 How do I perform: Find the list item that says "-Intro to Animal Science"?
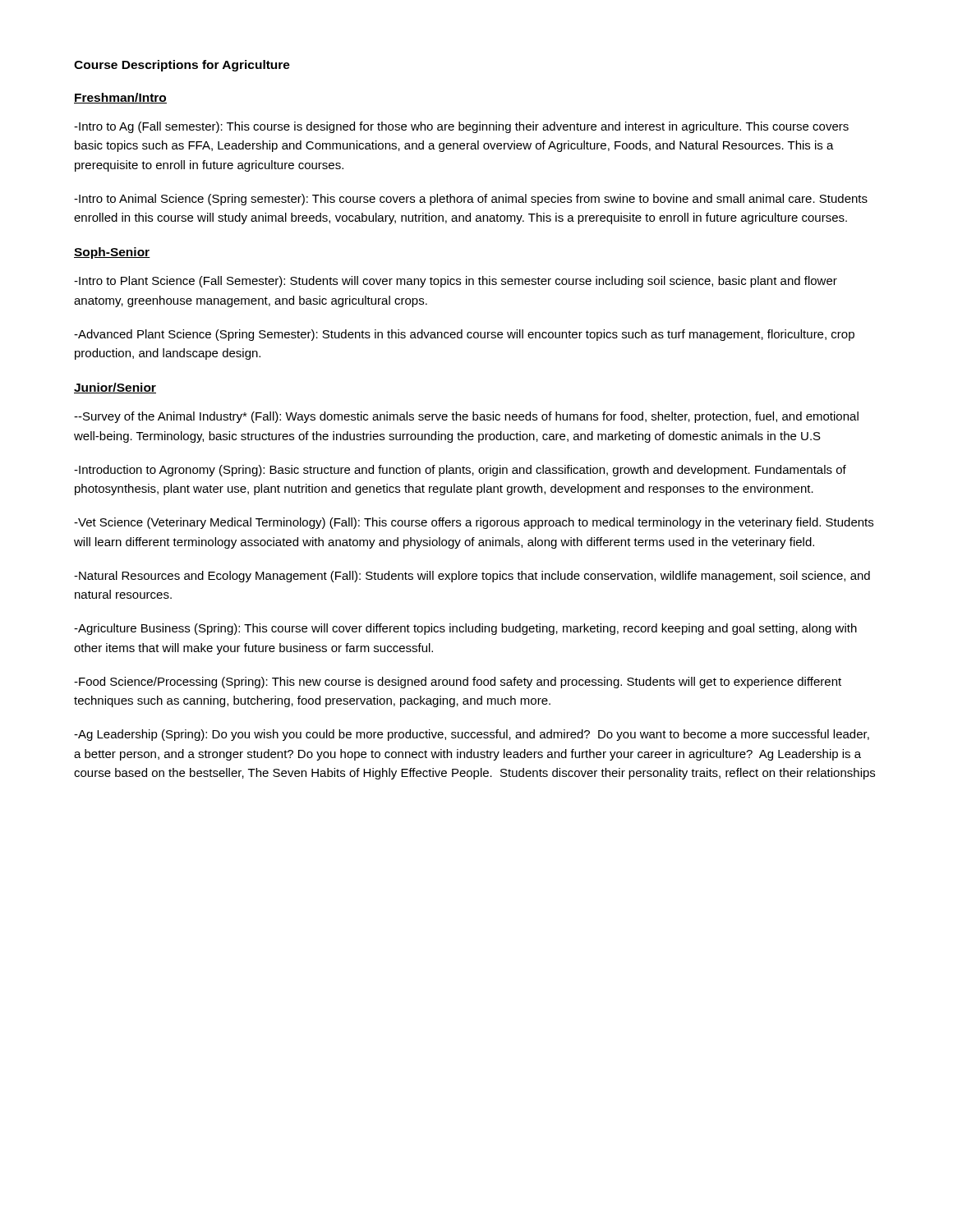(471, 208)
